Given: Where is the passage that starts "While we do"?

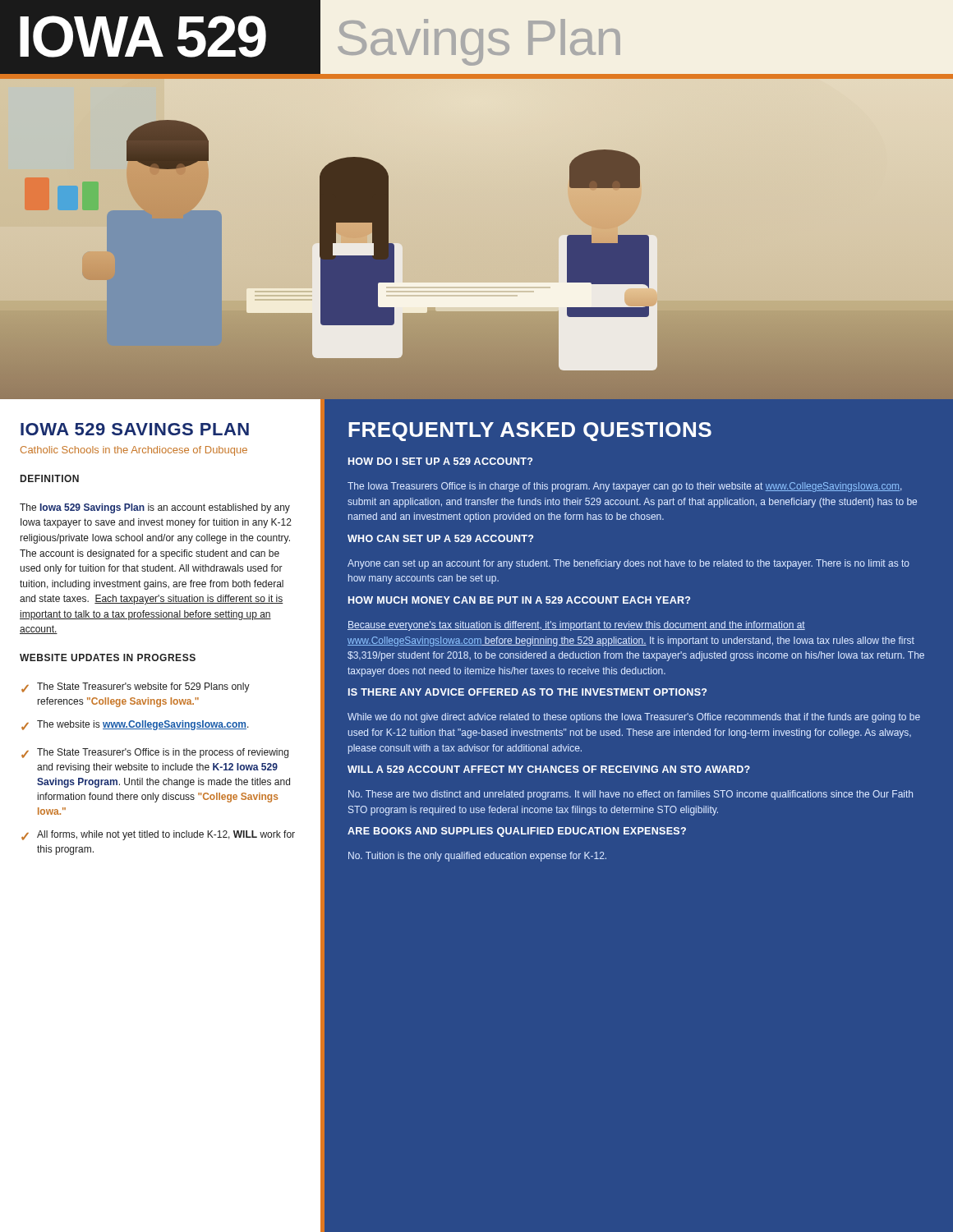Looking at the screenshot, I should 639,733.
